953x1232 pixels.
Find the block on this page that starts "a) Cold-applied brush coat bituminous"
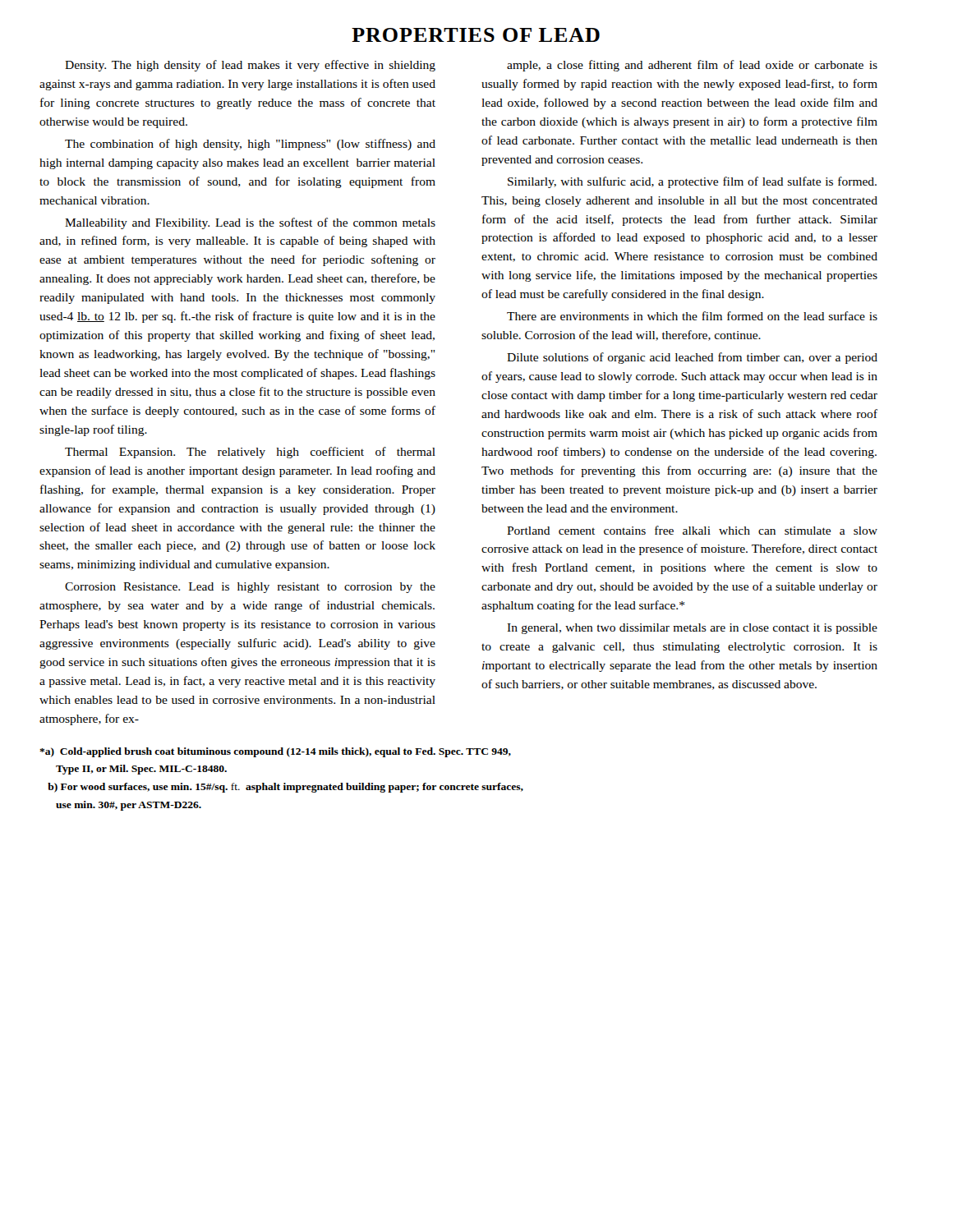click(476, 778)
